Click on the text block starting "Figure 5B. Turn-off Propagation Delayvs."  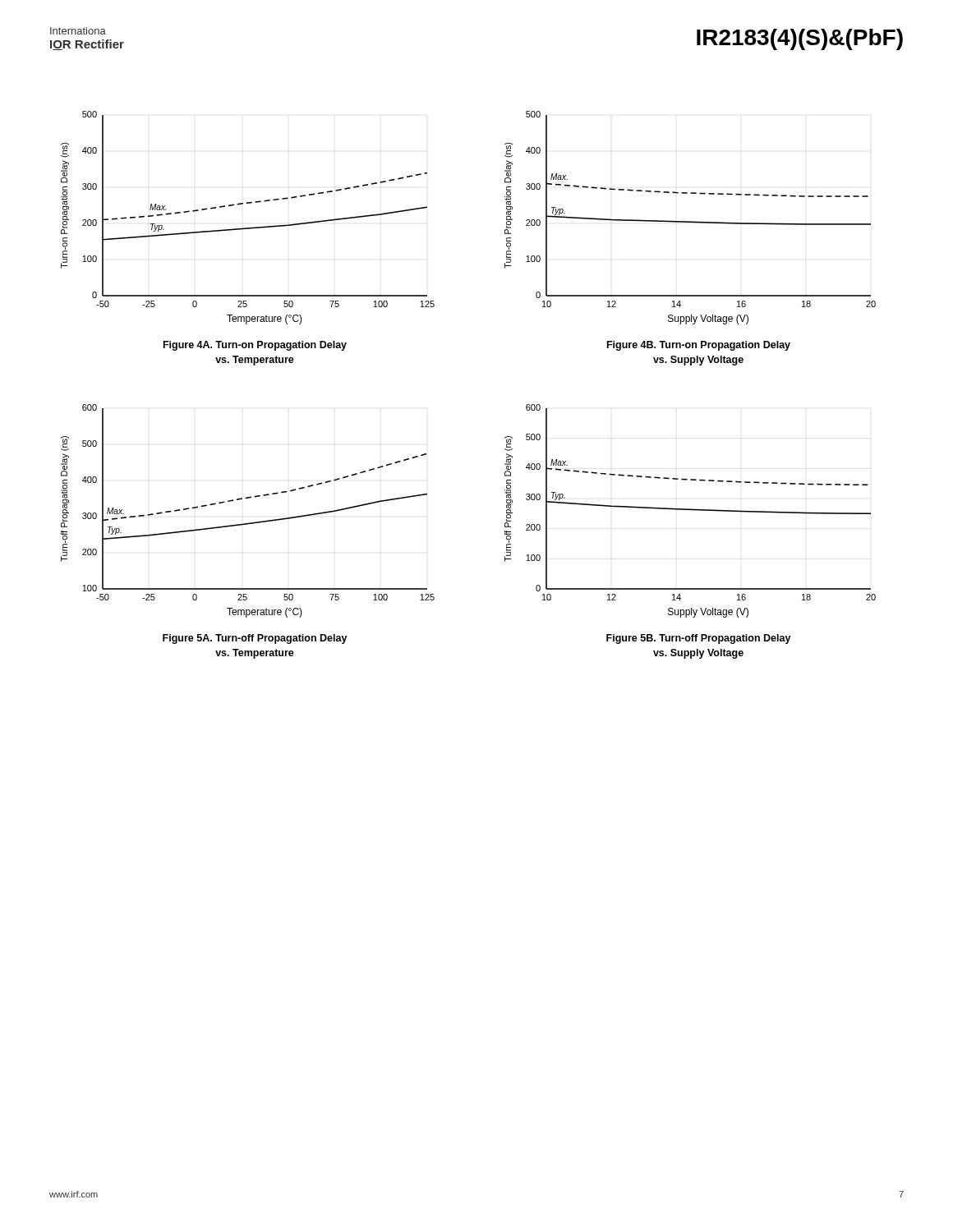[698, 645]
